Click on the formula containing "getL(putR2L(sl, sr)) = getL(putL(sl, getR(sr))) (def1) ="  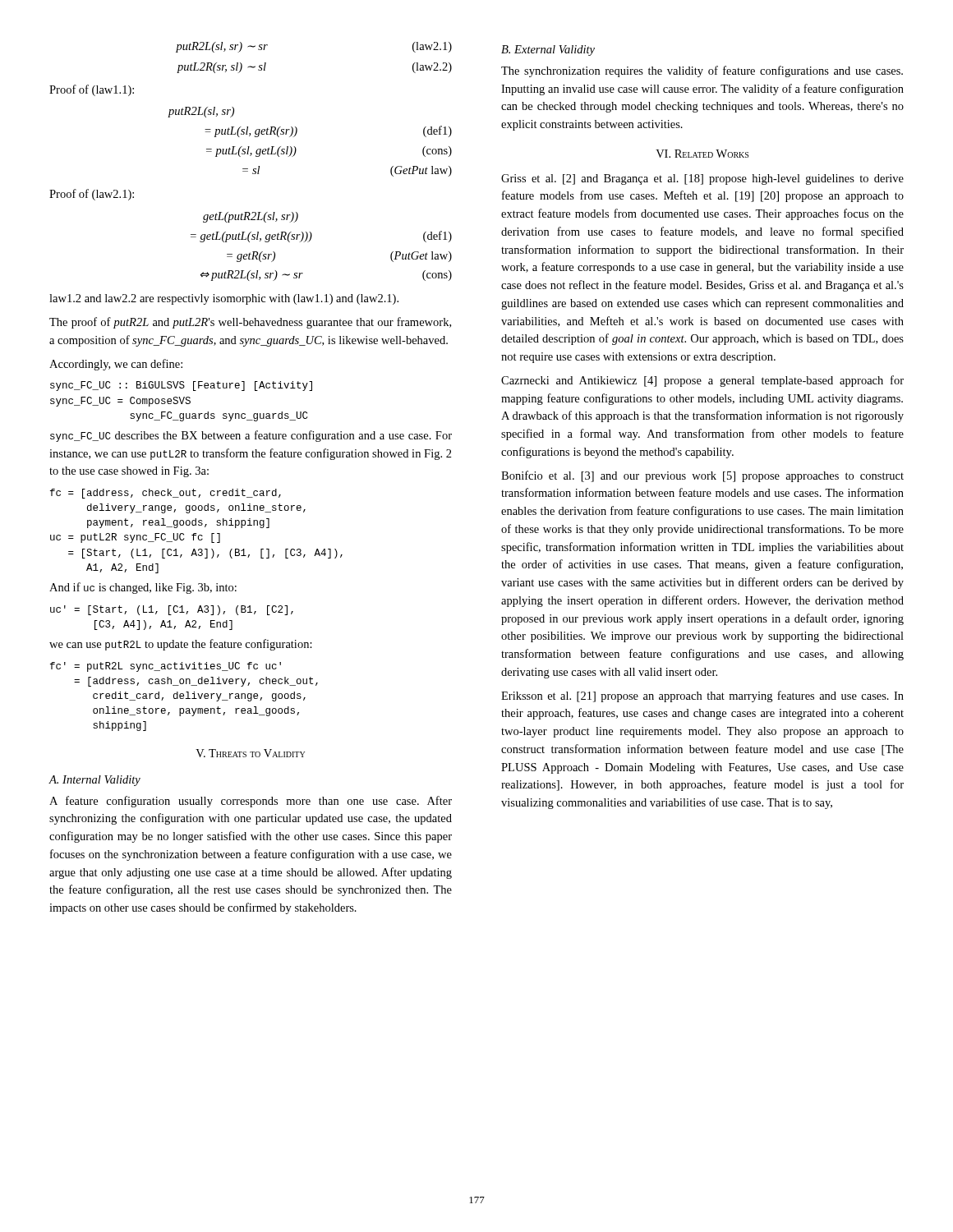coord(251,246)
